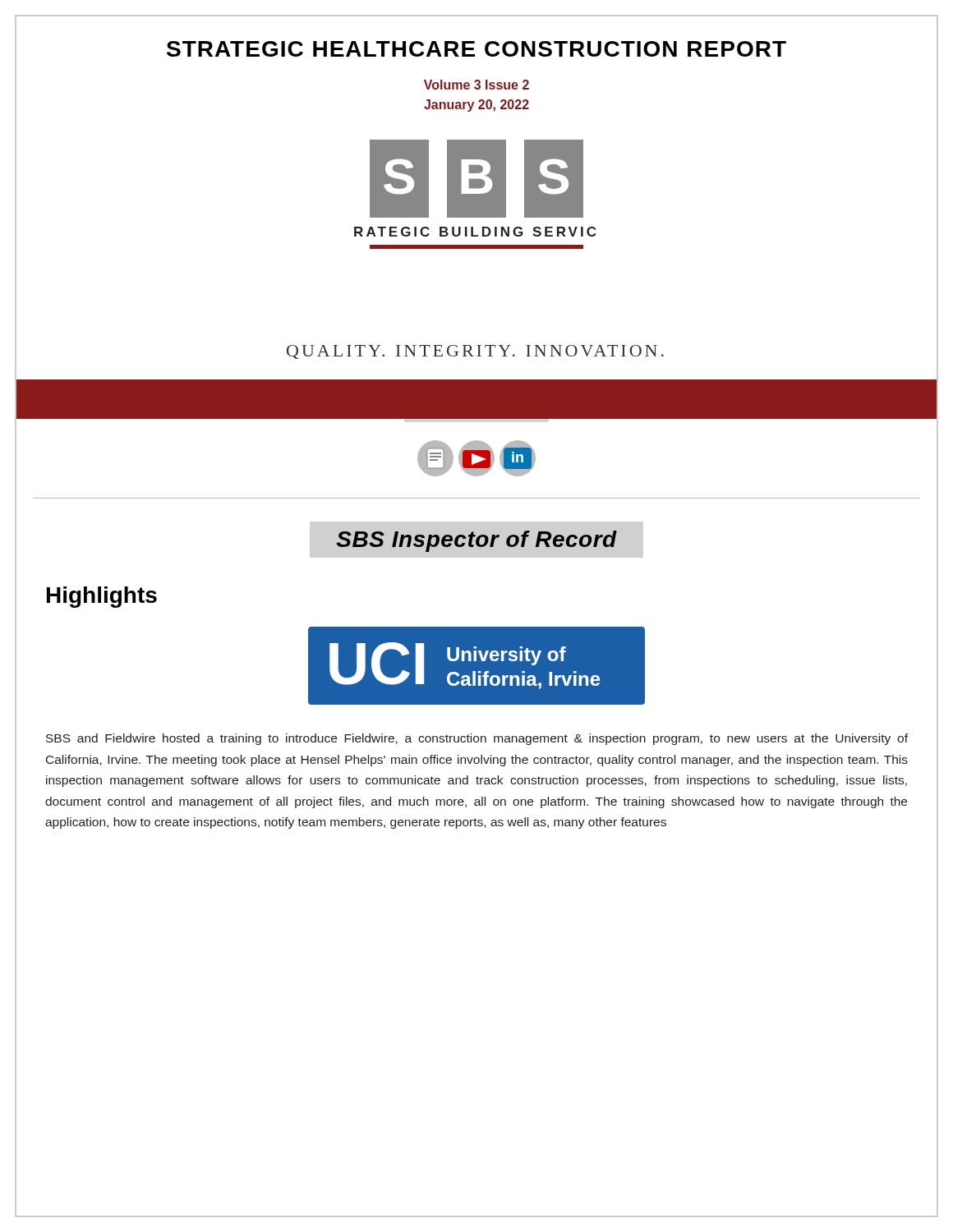The image size is (953, 1232).
Task: Click on the text that reads "QUALITY. INTEGRITY. INNOVATION."
Action: click(476, 350)
